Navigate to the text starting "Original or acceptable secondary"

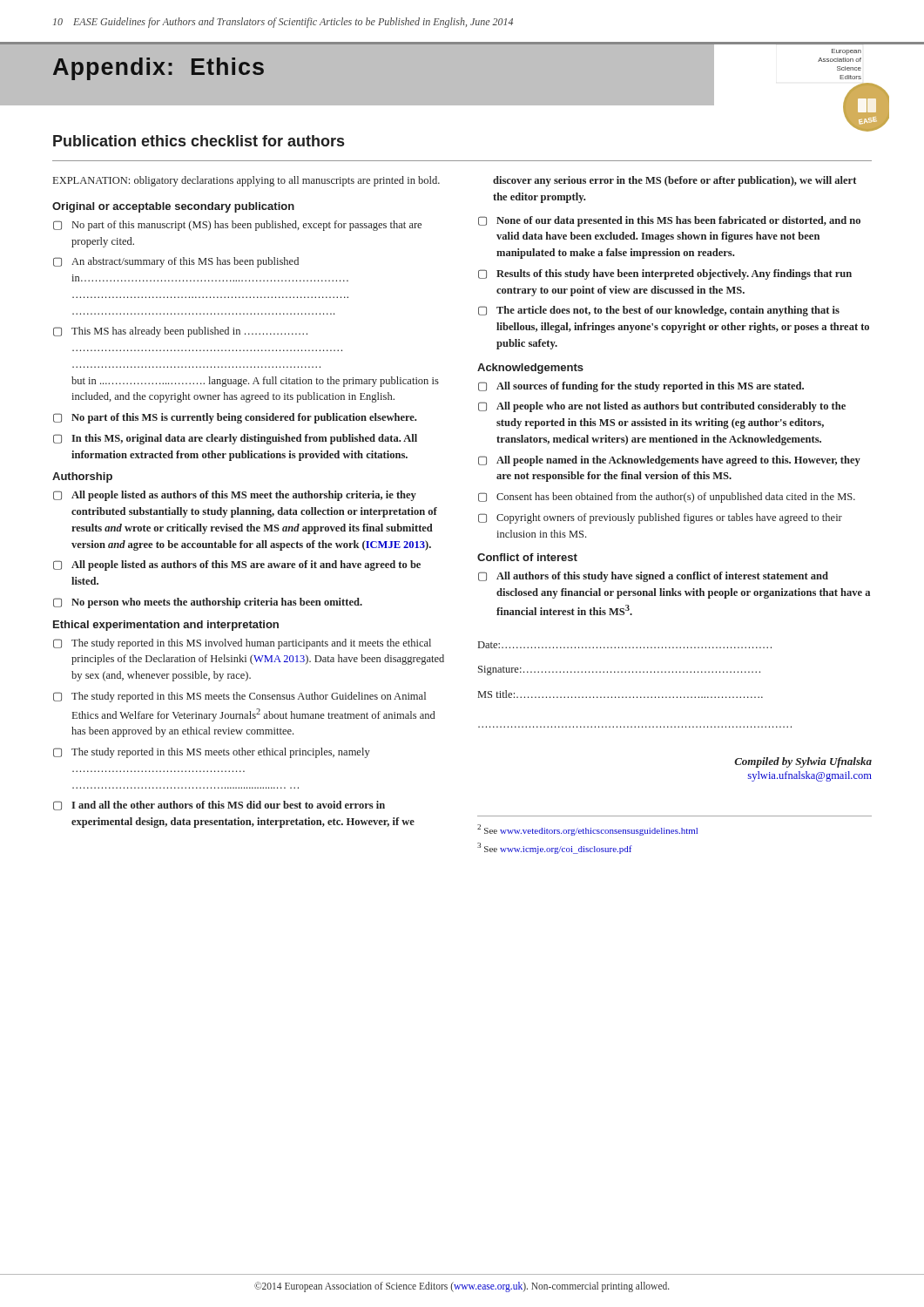coord(173,206)
